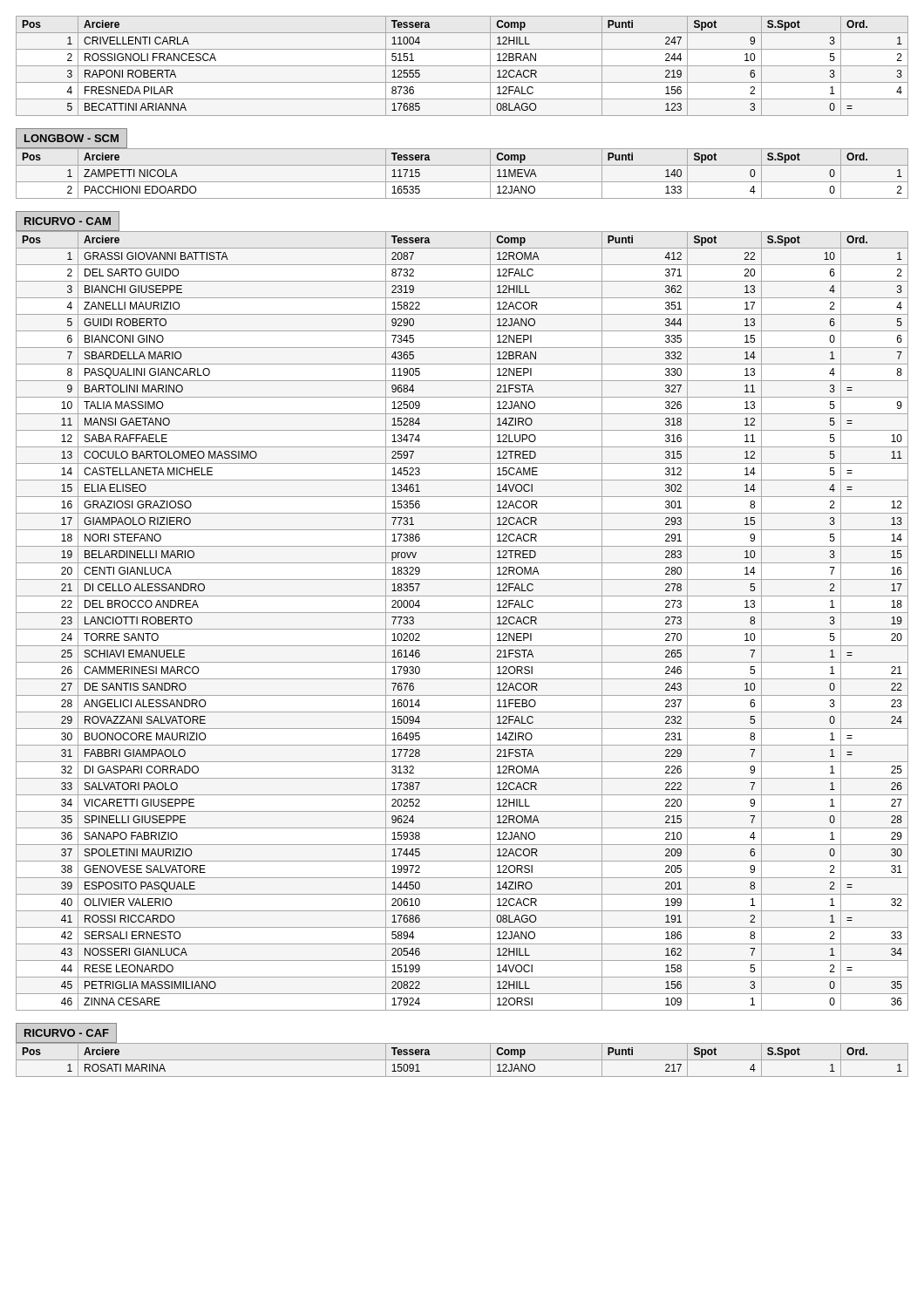The width and height of the screenshot is (924, 1308).
Task: Navigate to the element starting "LONGBOW - SCM"
Action: pyautogui.click(x=71, y=138)
